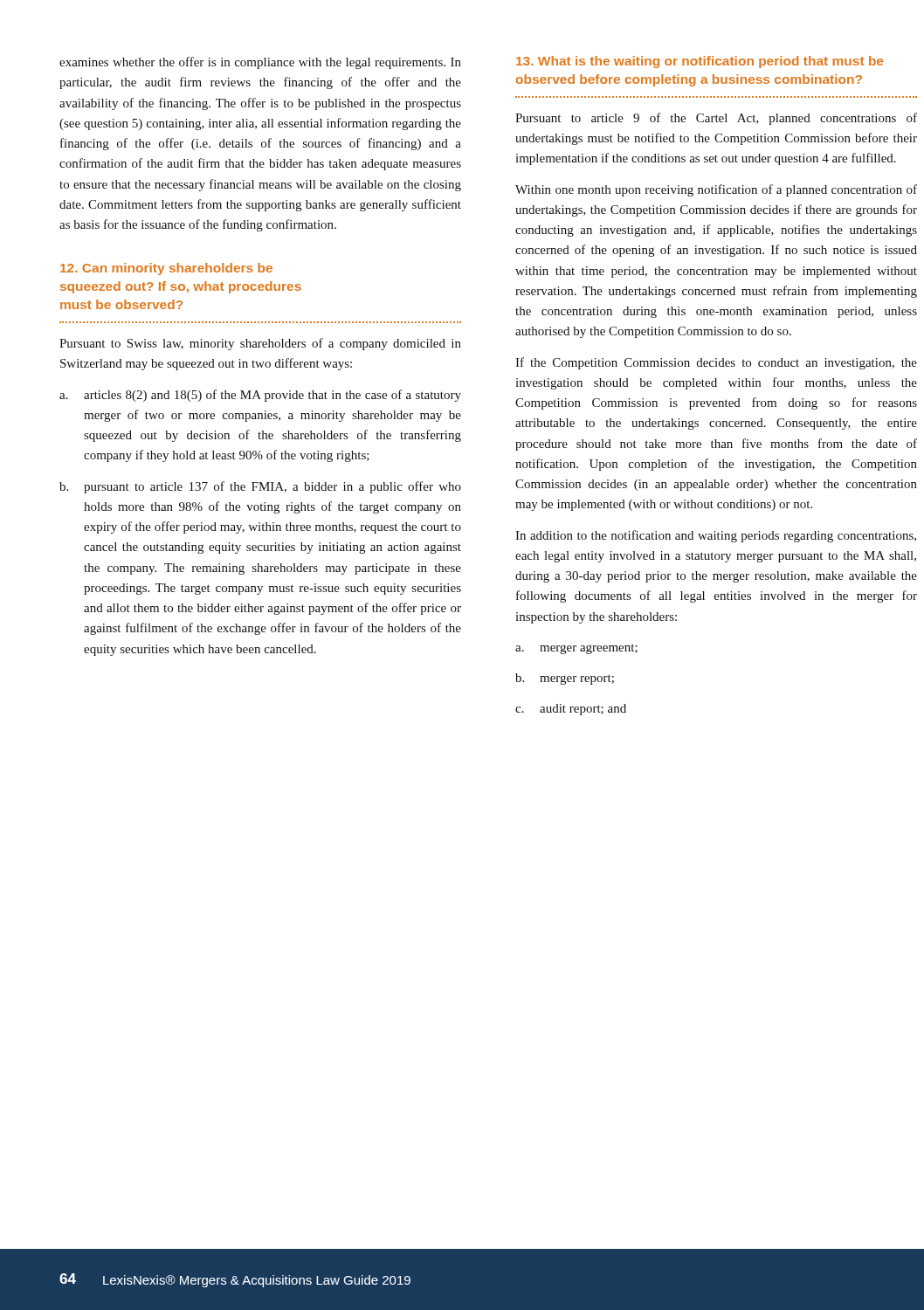Viewport: 924px width, 1310px height.
Task: Find the text block containing "Pursuant to article 9 of the Cartel Act,"
Action: pos(716,139)
